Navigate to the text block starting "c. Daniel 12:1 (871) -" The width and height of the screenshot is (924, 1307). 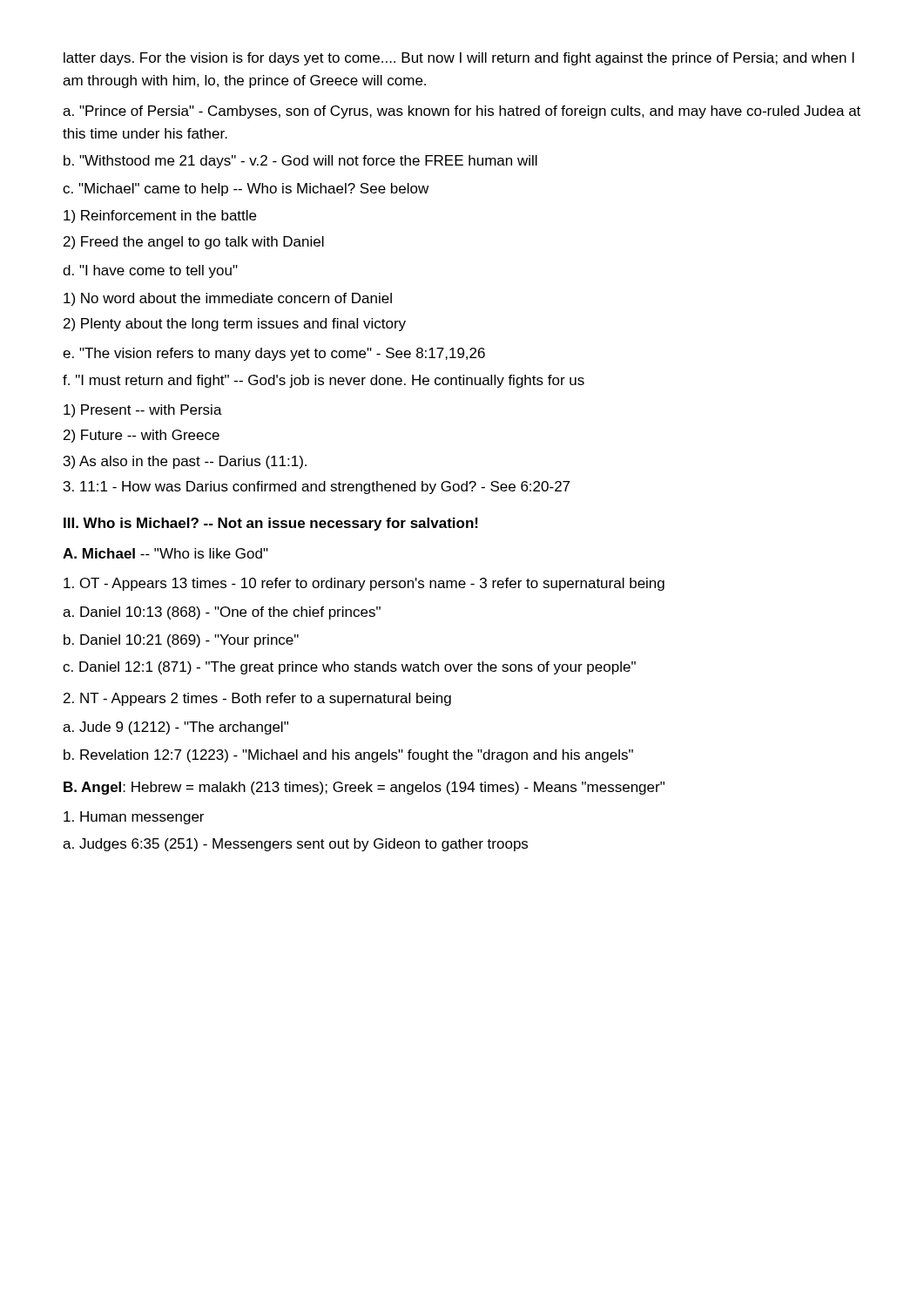click(349, 667)
